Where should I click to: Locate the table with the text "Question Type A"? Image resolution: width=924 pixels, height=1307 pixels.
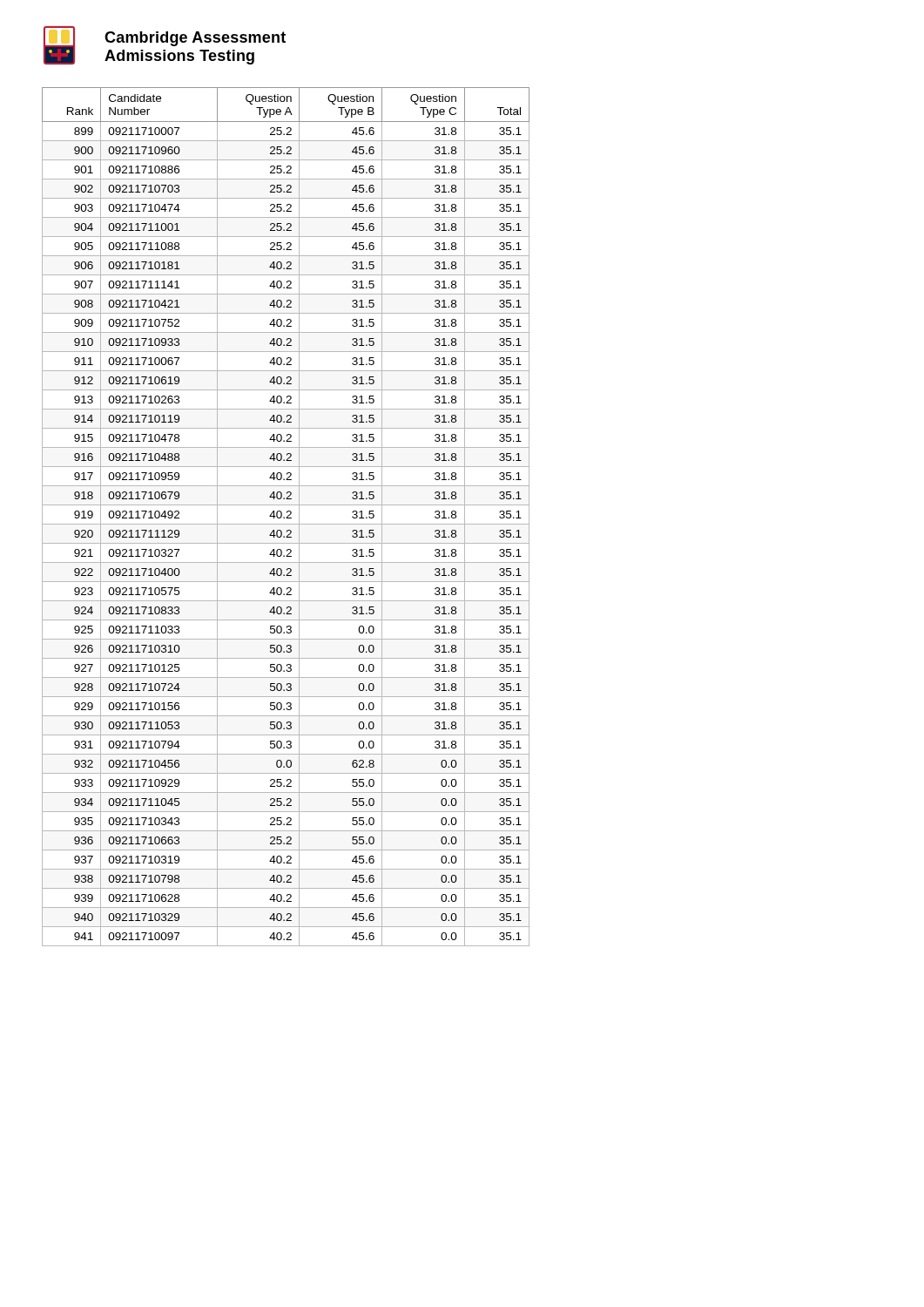pos(286,517)
